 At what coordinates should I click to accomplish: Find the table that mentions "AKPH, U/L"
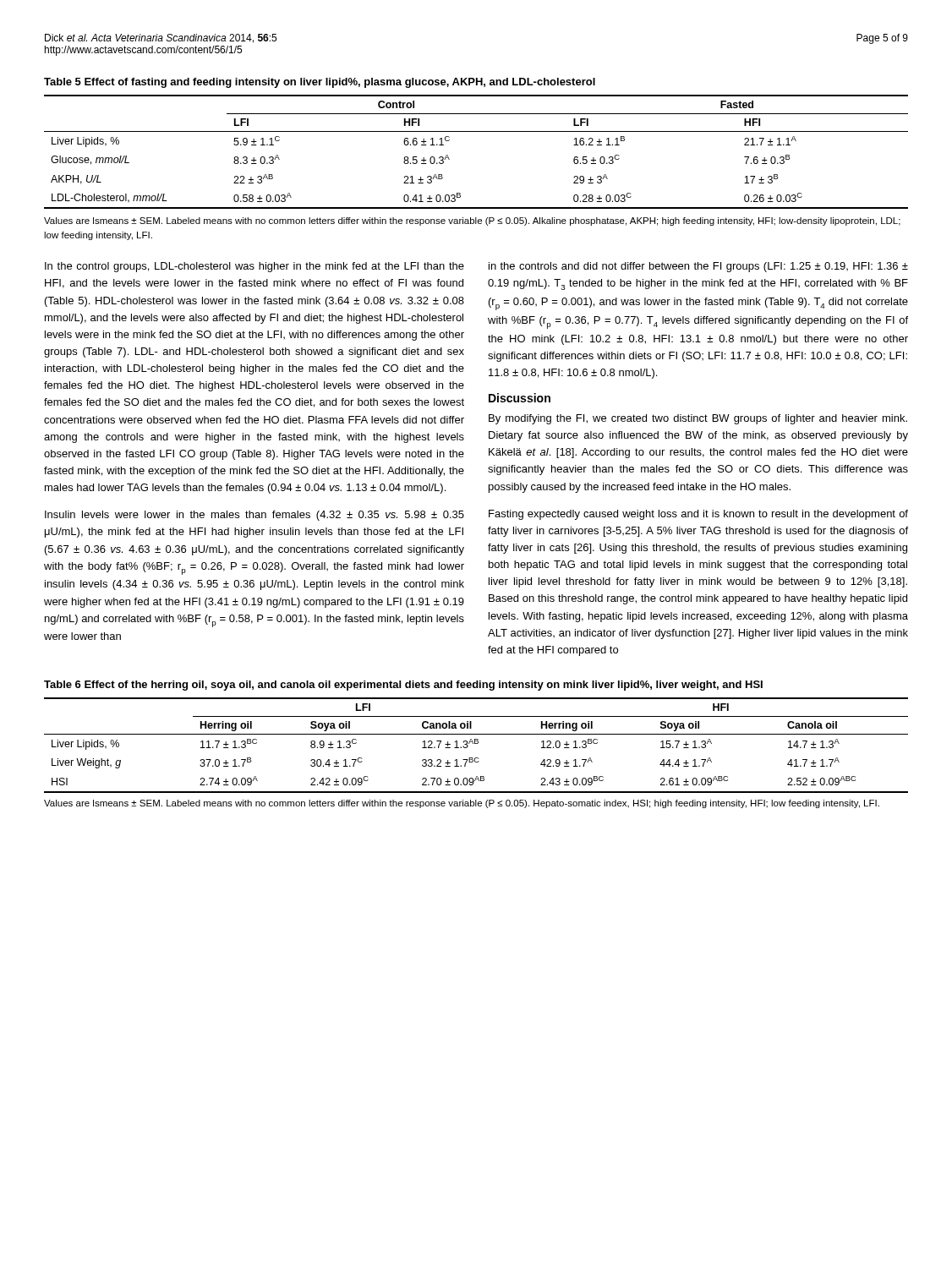[x=476, y=142]
